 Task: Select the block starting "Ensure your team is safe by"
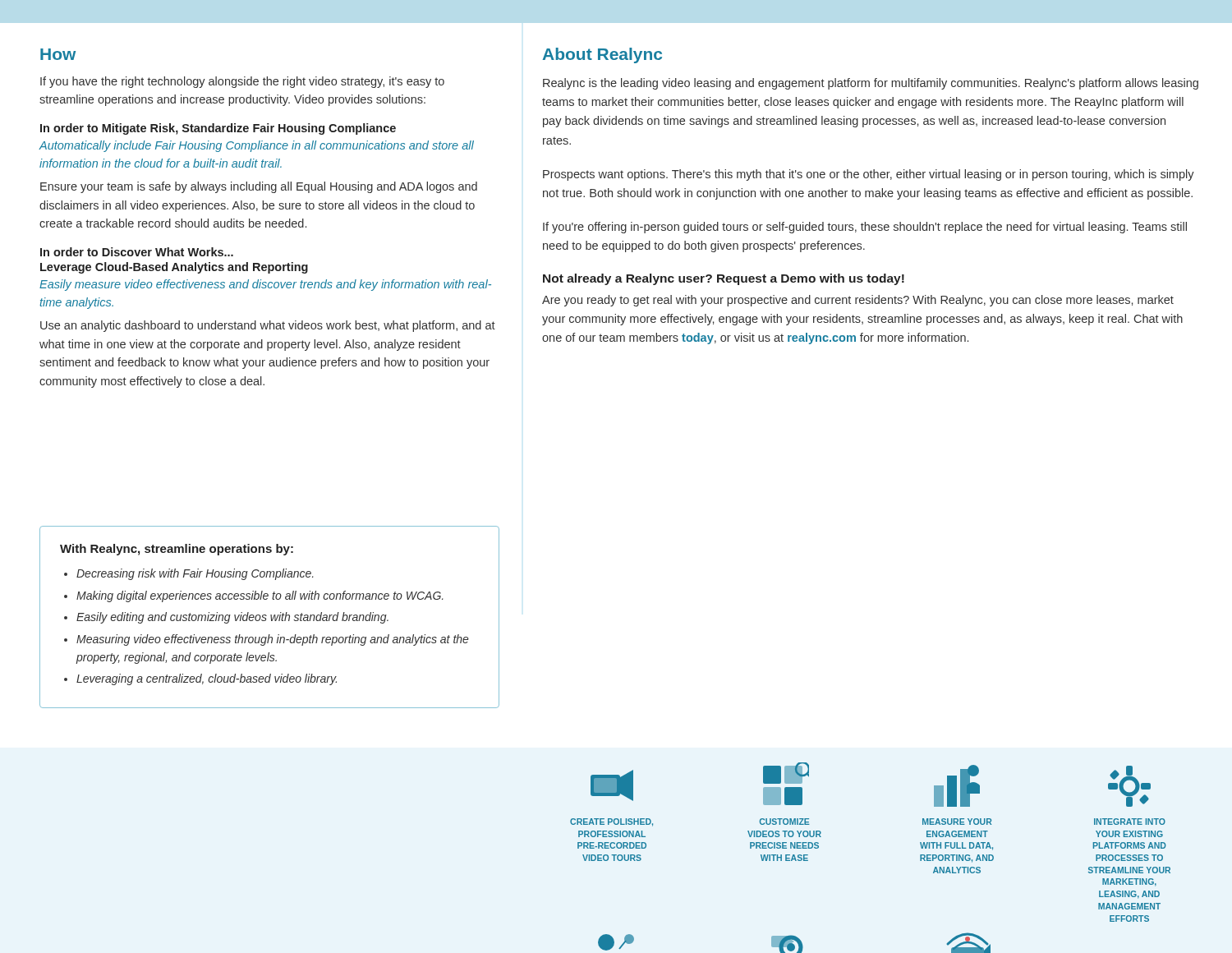coord(259,205)
